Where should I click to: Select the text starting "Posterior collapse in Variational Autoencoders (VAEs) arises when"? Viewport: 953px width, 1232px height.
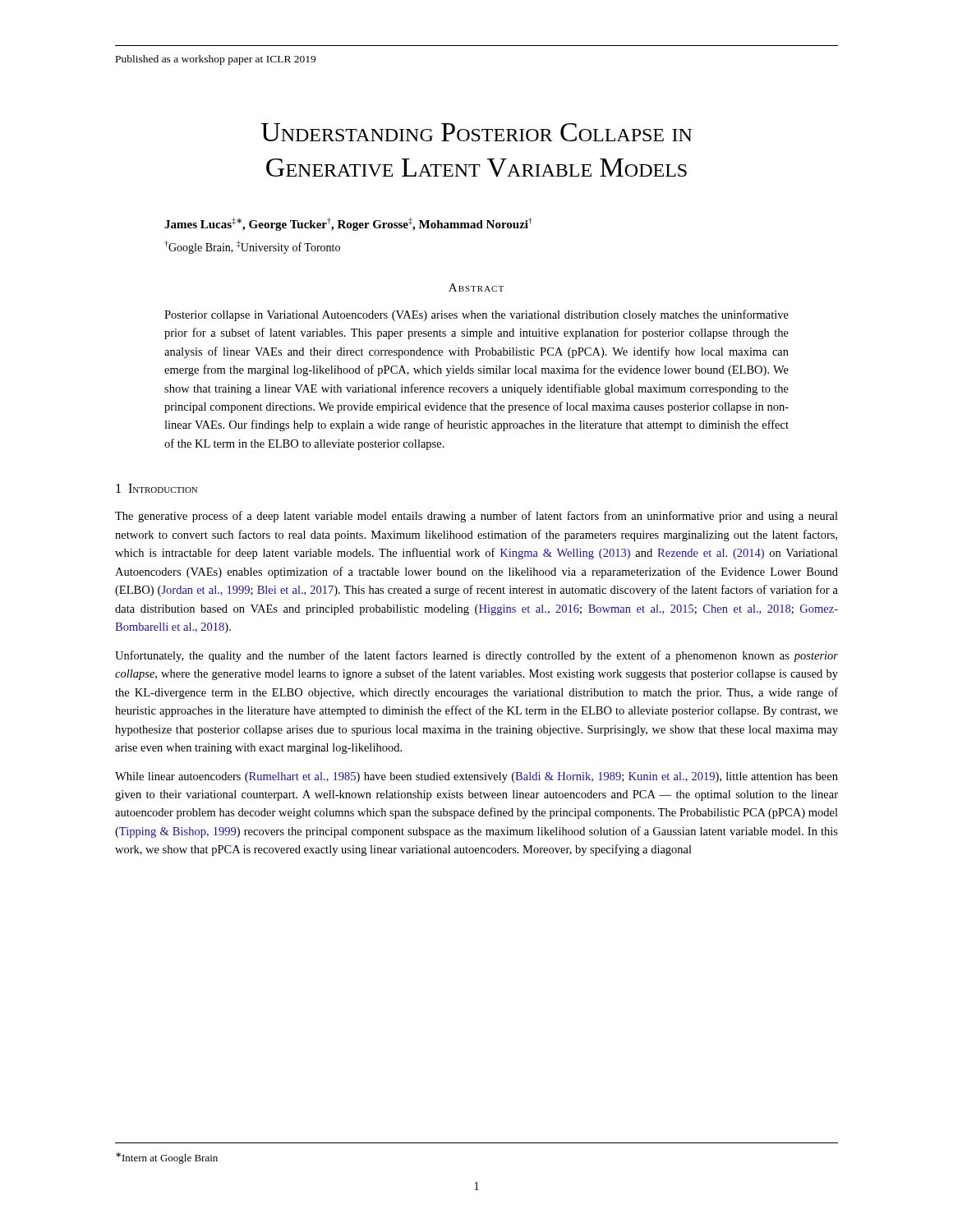tap(476, 379)
